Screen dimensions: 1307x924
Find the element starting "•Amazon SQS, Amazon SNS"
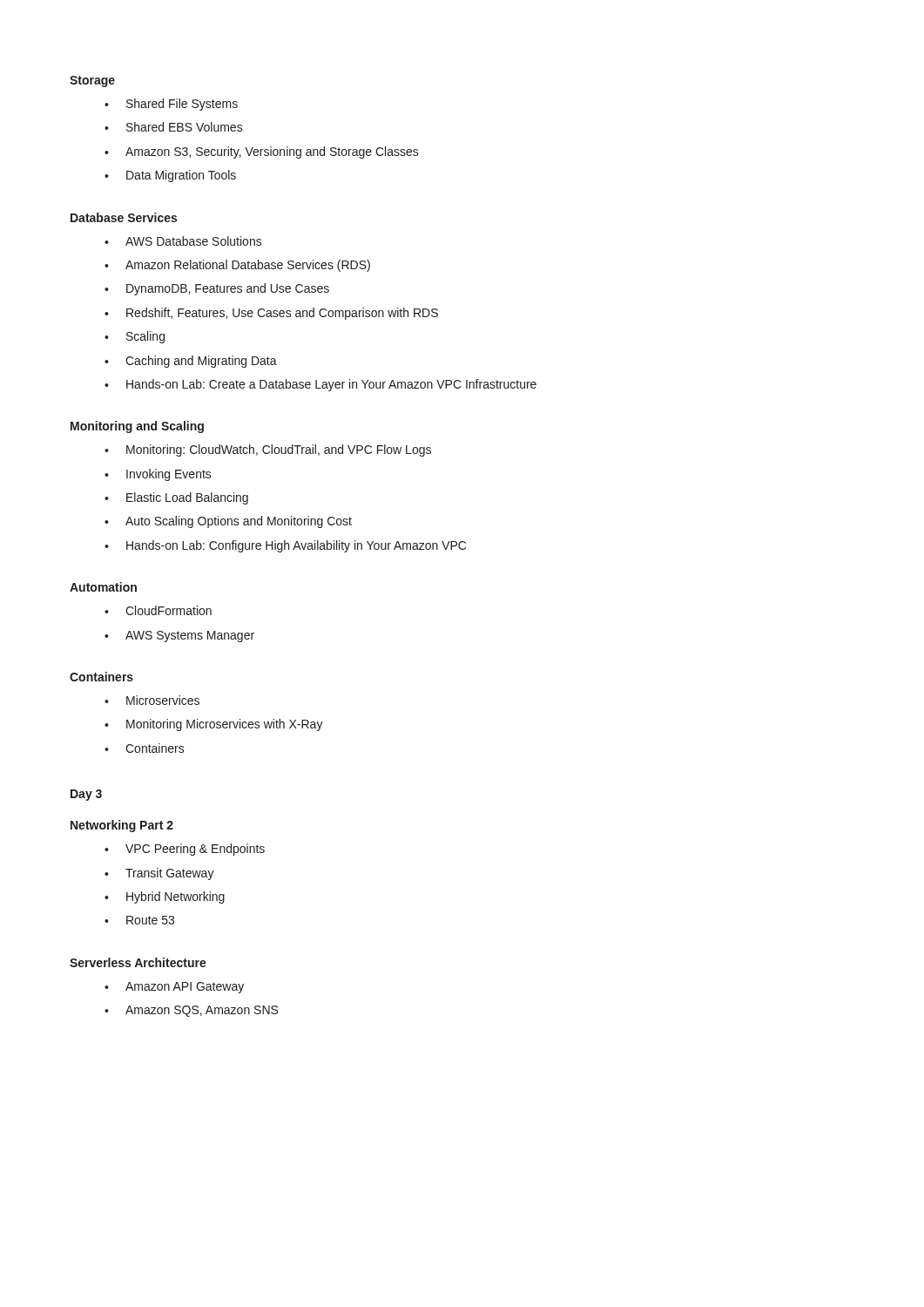[x=192, y=1011]
